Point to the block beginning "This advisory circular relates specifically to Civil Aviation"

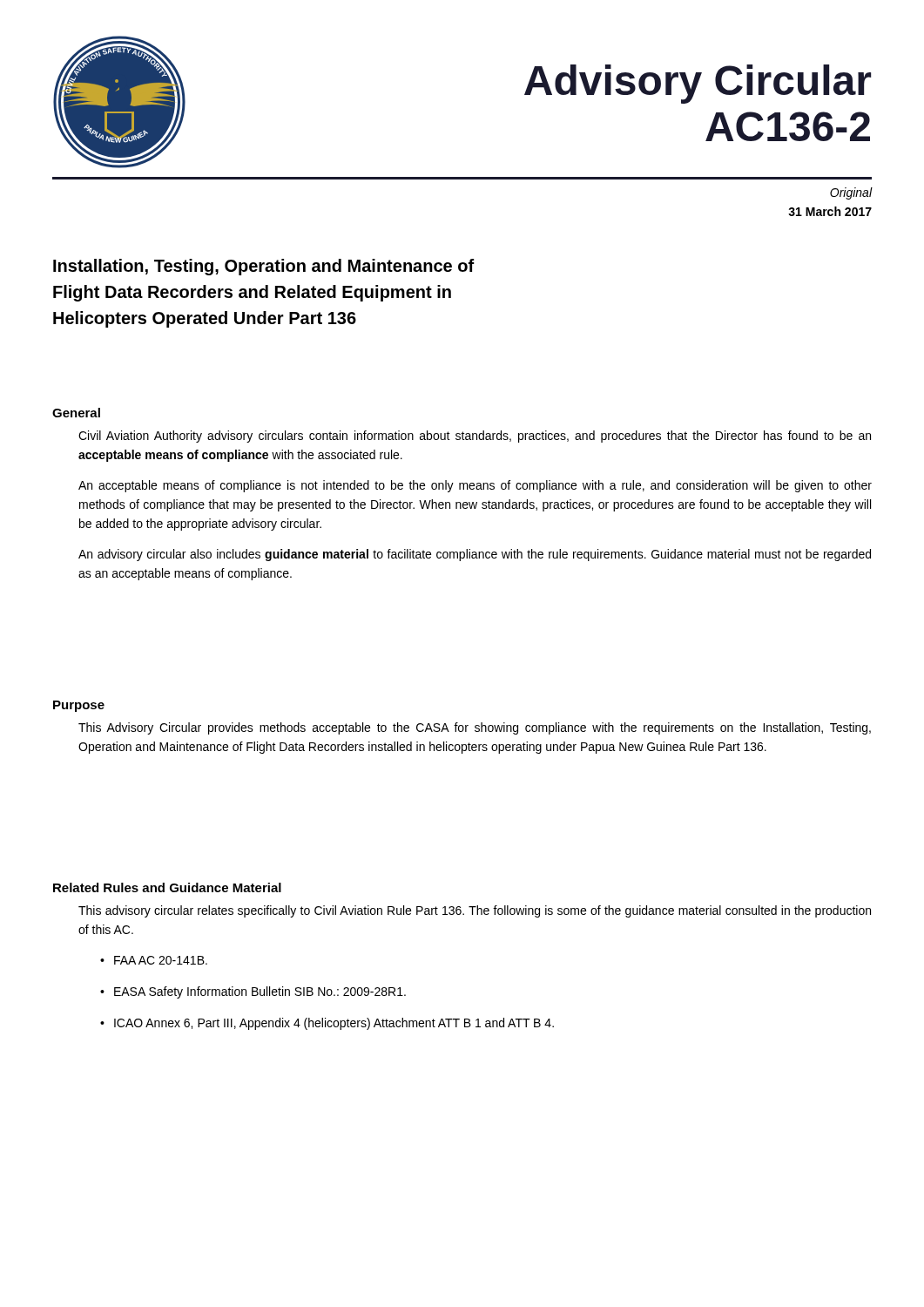pos(475,920)
